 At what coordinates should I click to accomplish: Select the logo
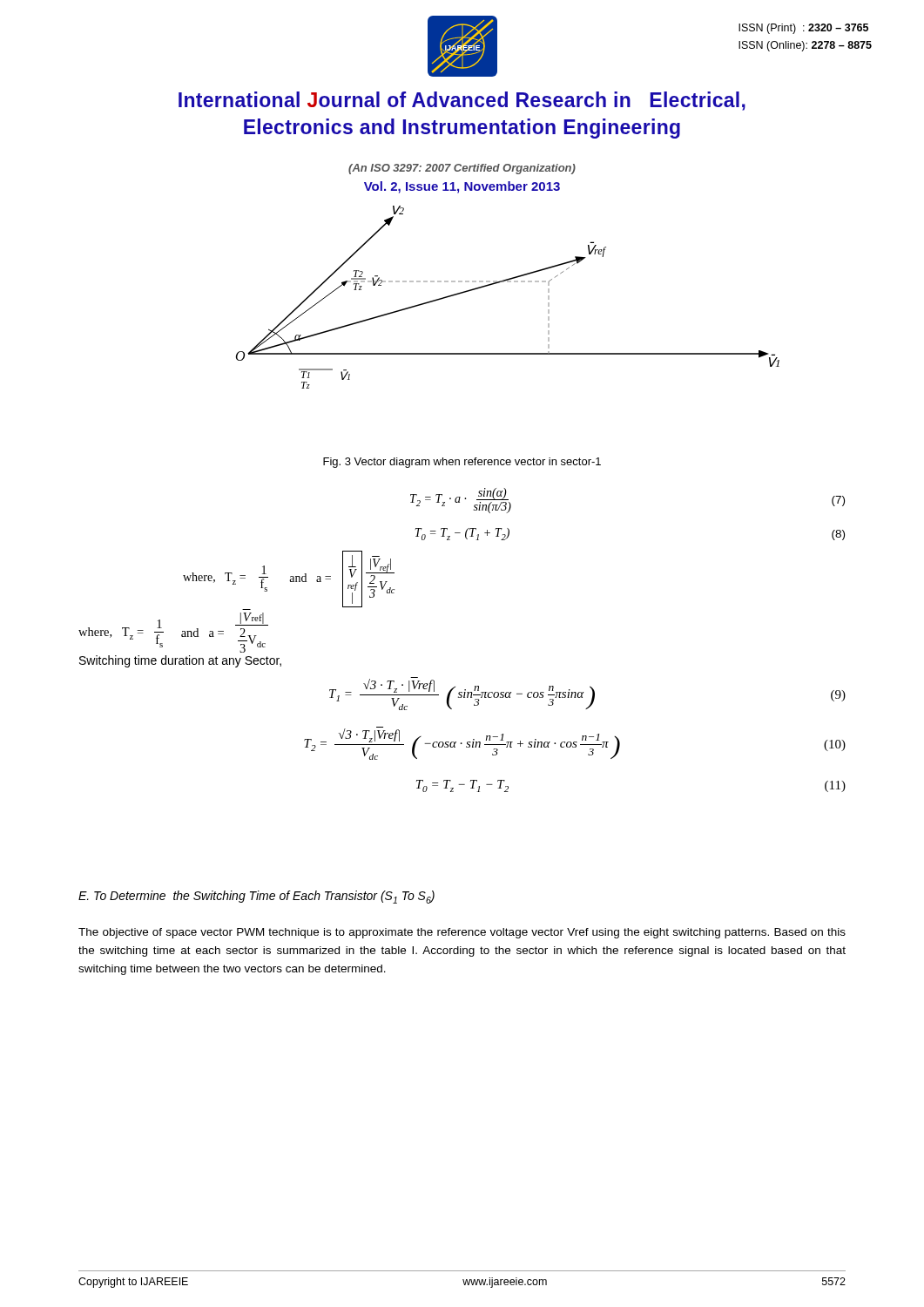pos(462,46)
